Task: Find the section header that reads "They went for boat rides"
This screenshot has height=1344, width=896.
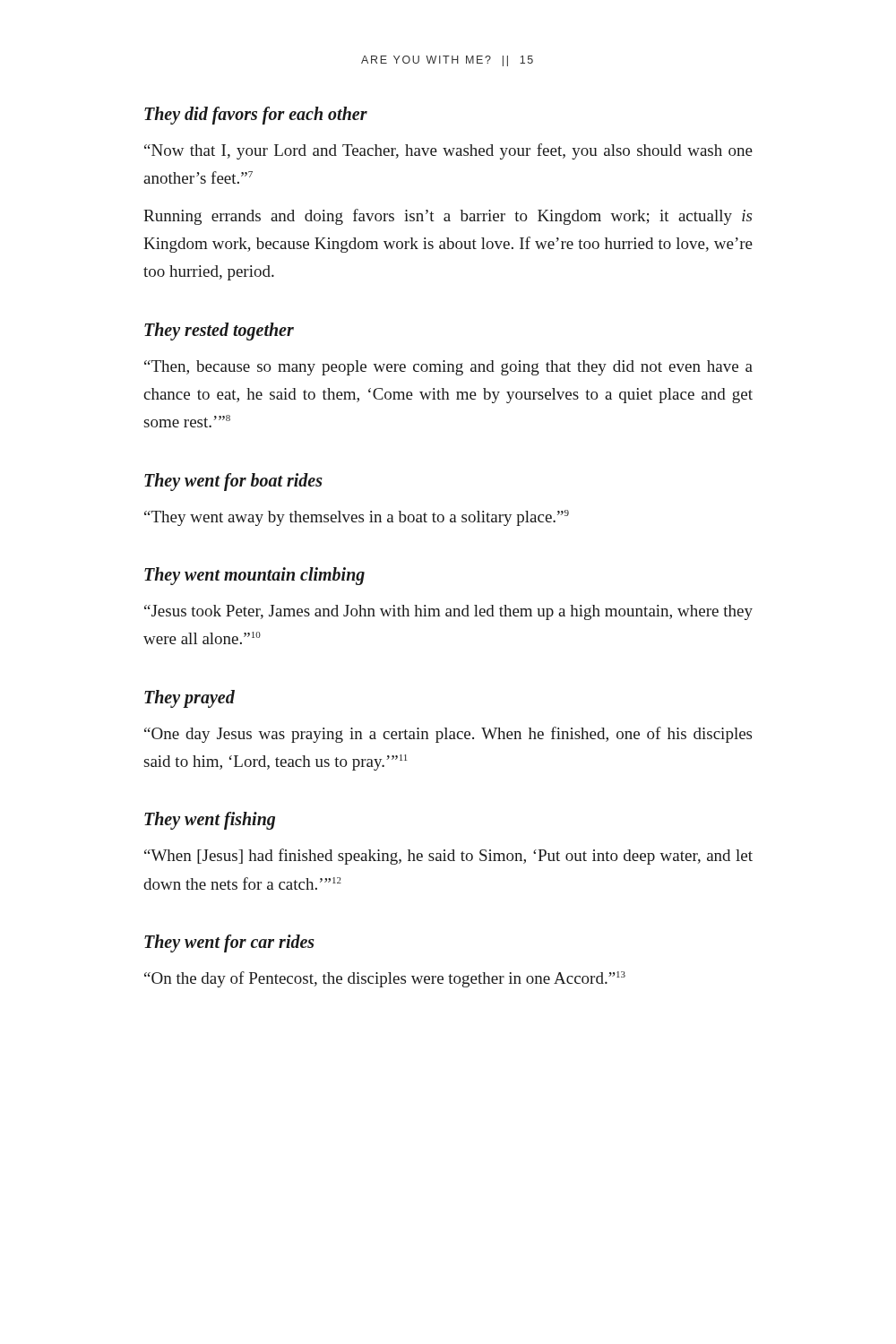Action: click(233, 480)
